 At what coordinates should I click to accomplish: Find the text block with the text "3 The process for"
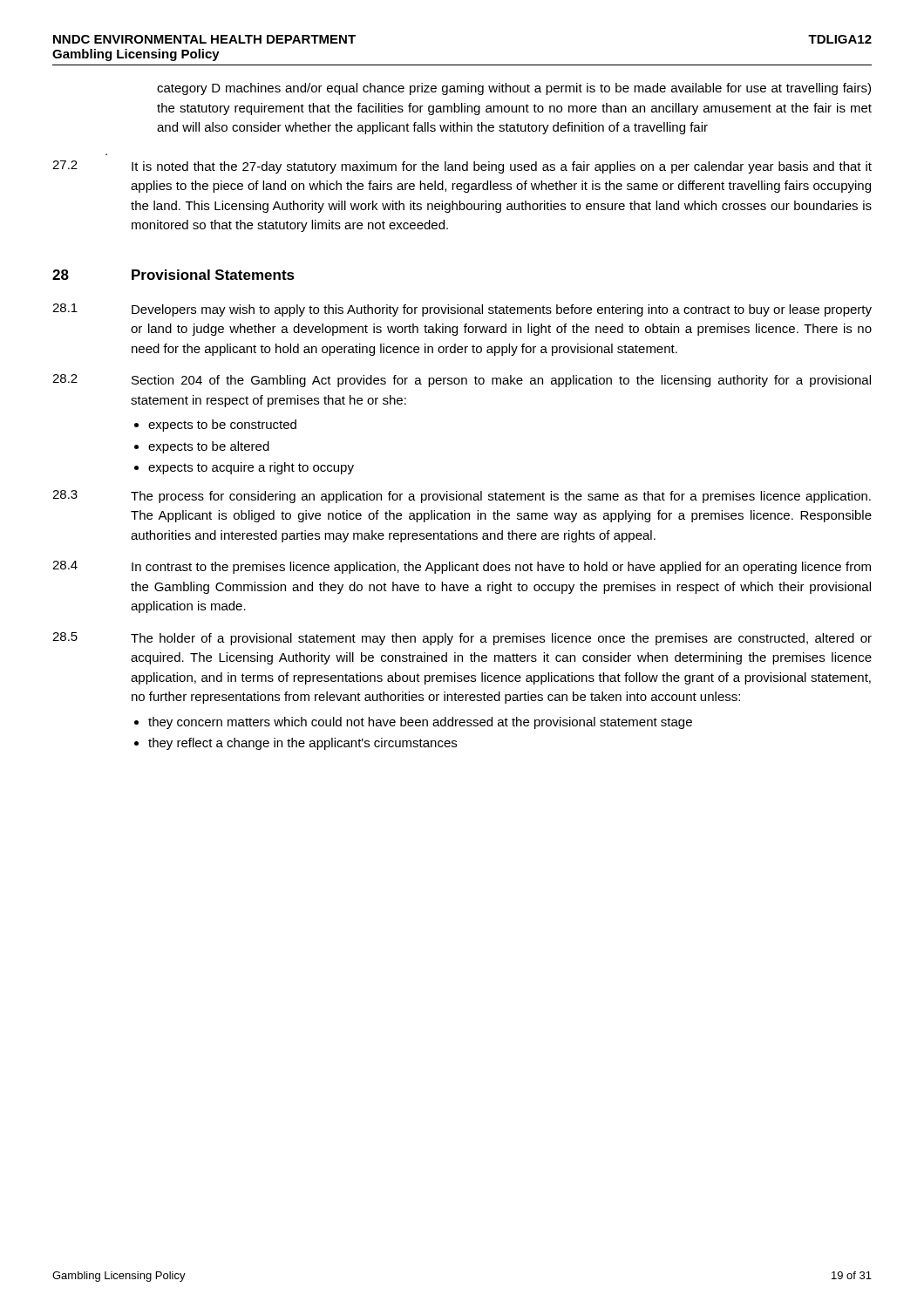point(462,516)
